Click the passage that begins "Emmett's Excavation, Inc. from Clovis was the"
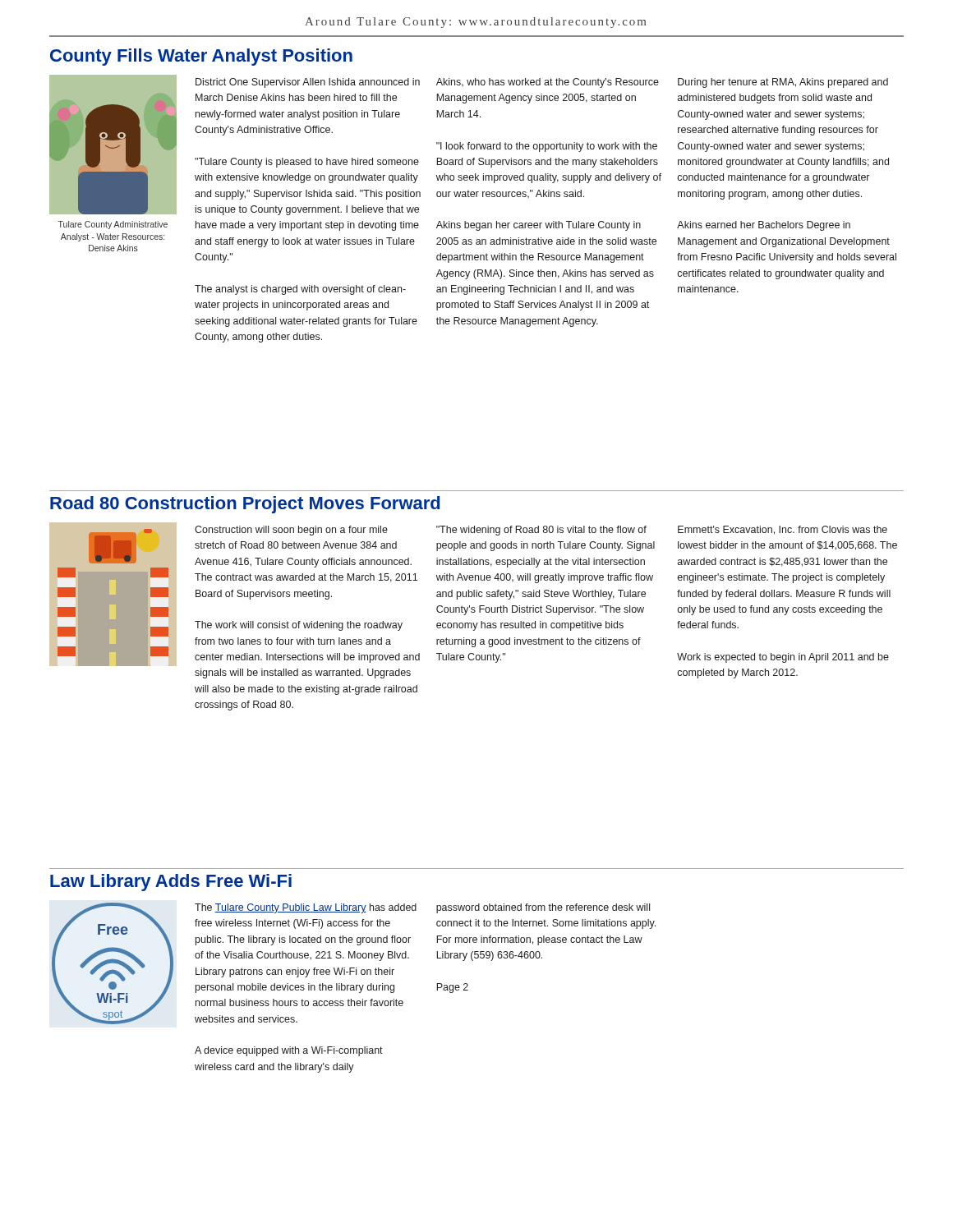Viewport: 953px width, 1232px height. coord(787,601)
